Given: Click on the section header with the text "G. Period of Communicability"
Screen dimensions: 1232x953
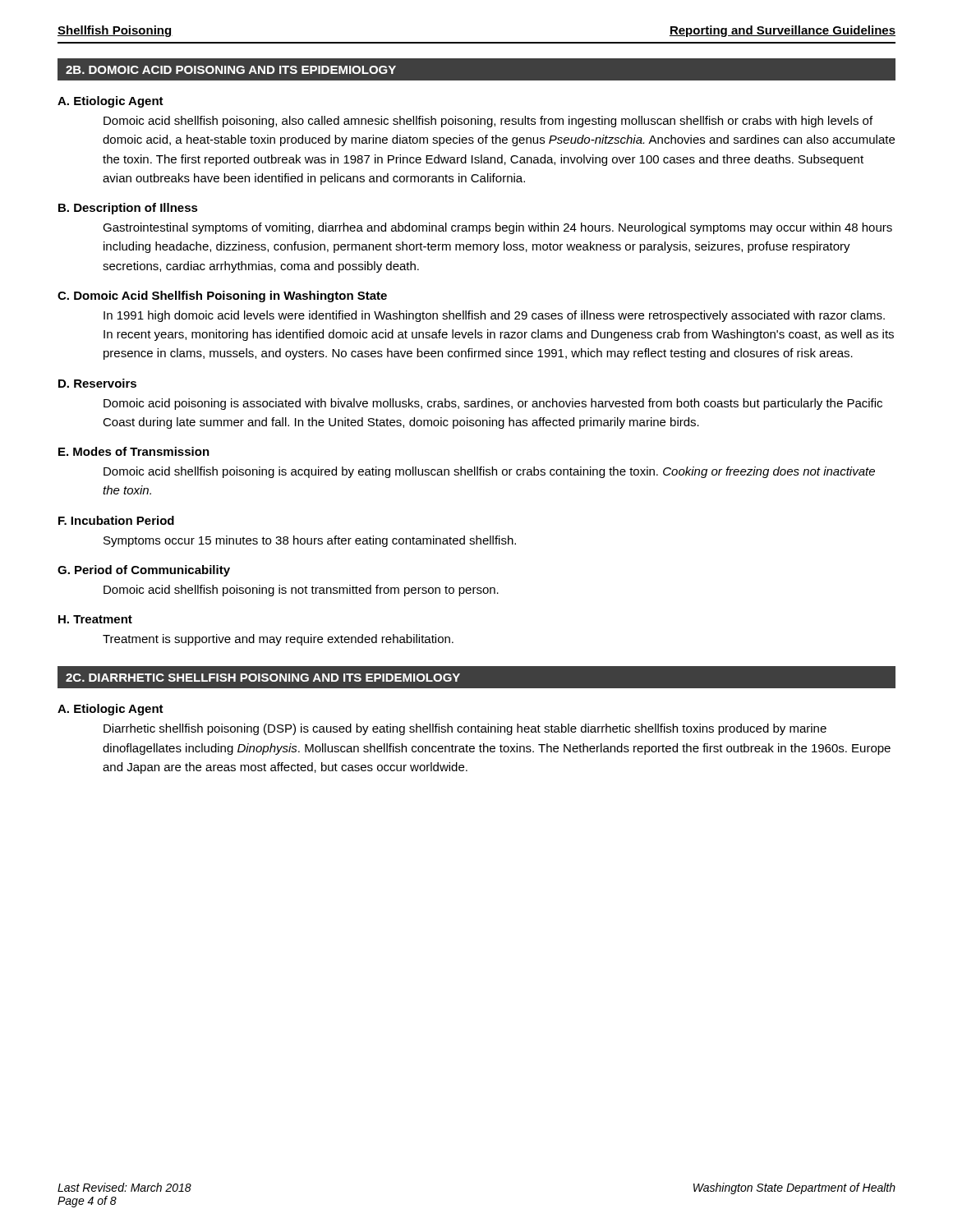Looking at the screenshot, I should tap(144, 569).
